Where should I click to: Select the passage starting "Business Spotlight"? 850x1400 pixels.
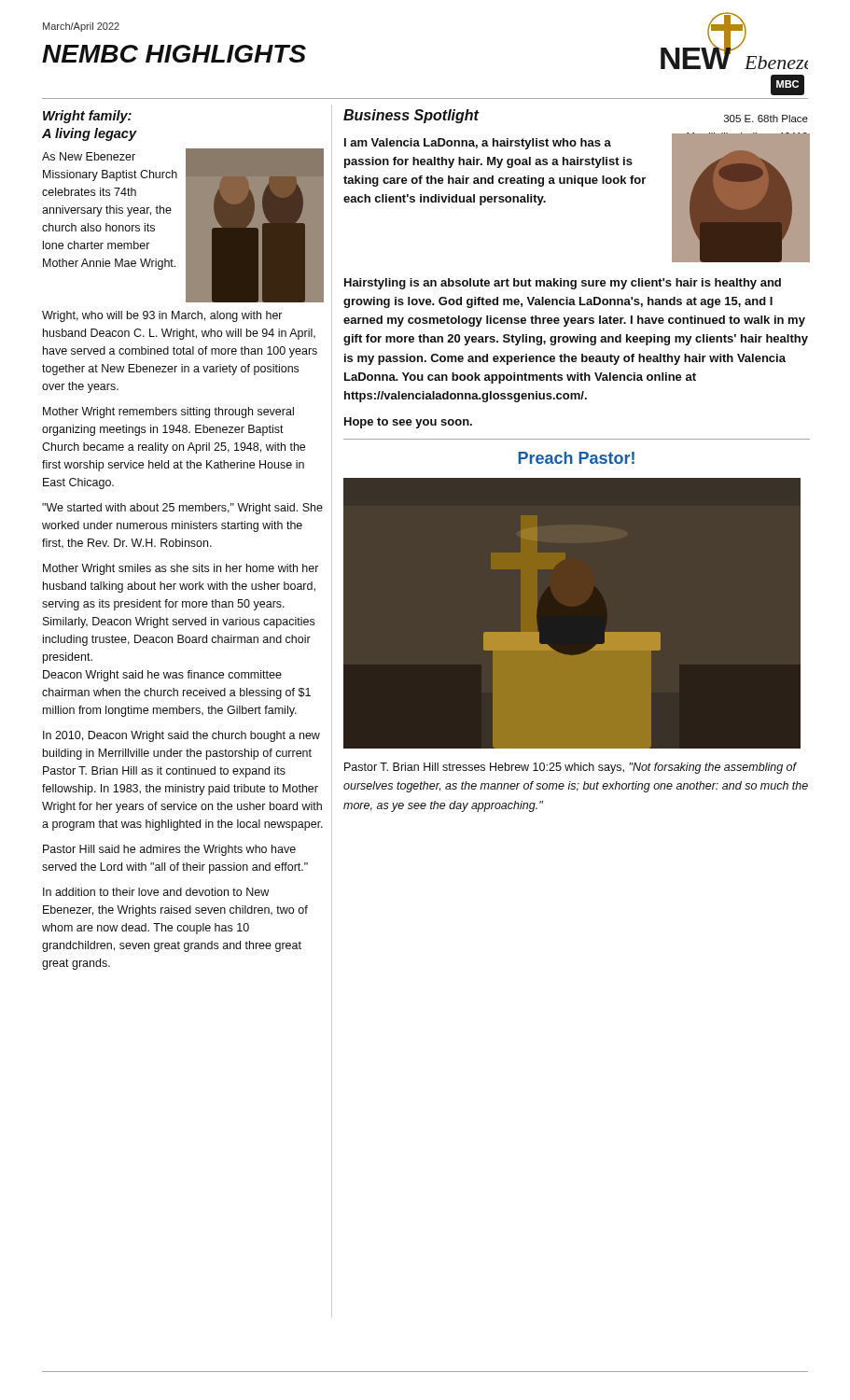411,115
